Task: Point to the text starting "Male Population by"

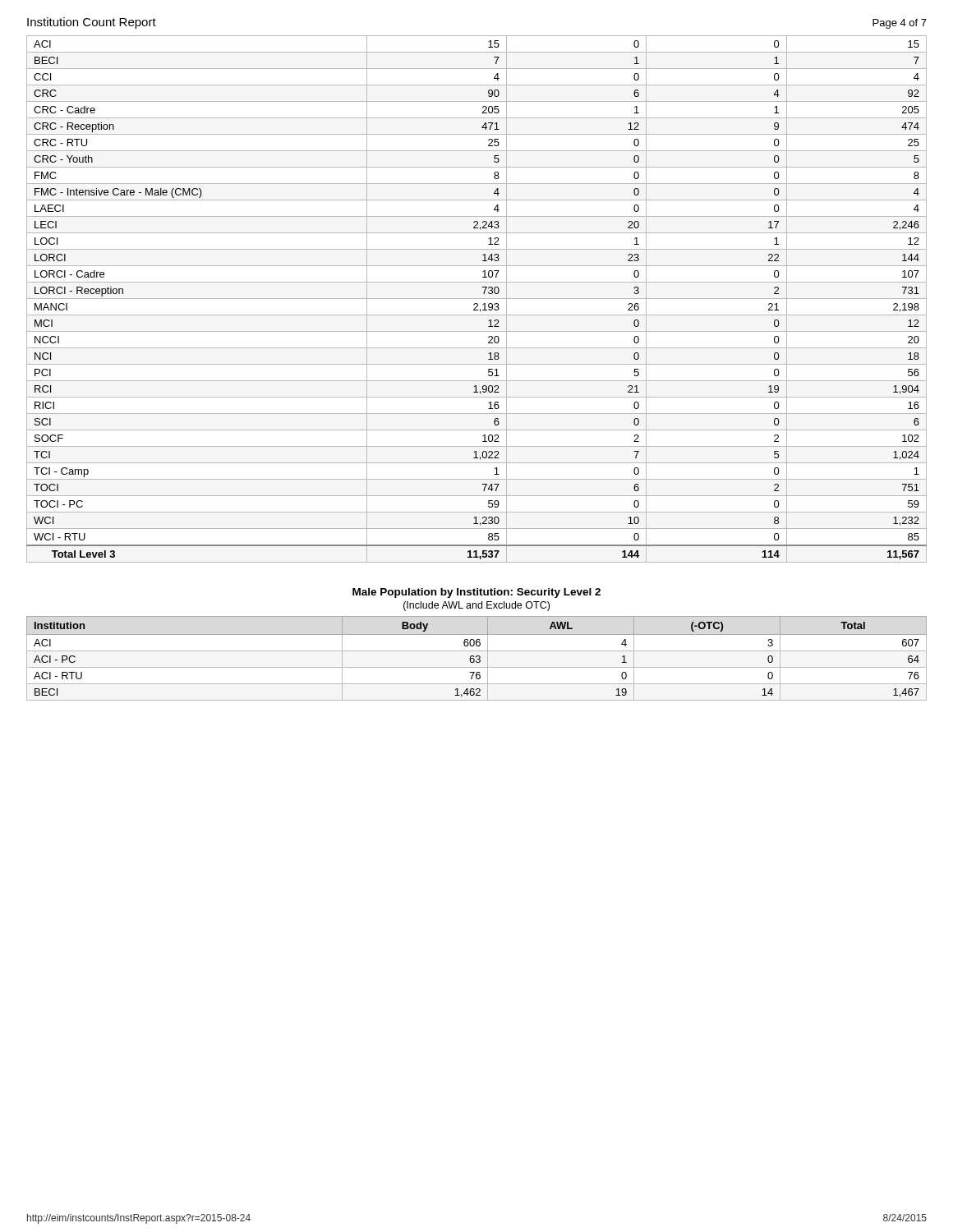Action: pos(476,592)
